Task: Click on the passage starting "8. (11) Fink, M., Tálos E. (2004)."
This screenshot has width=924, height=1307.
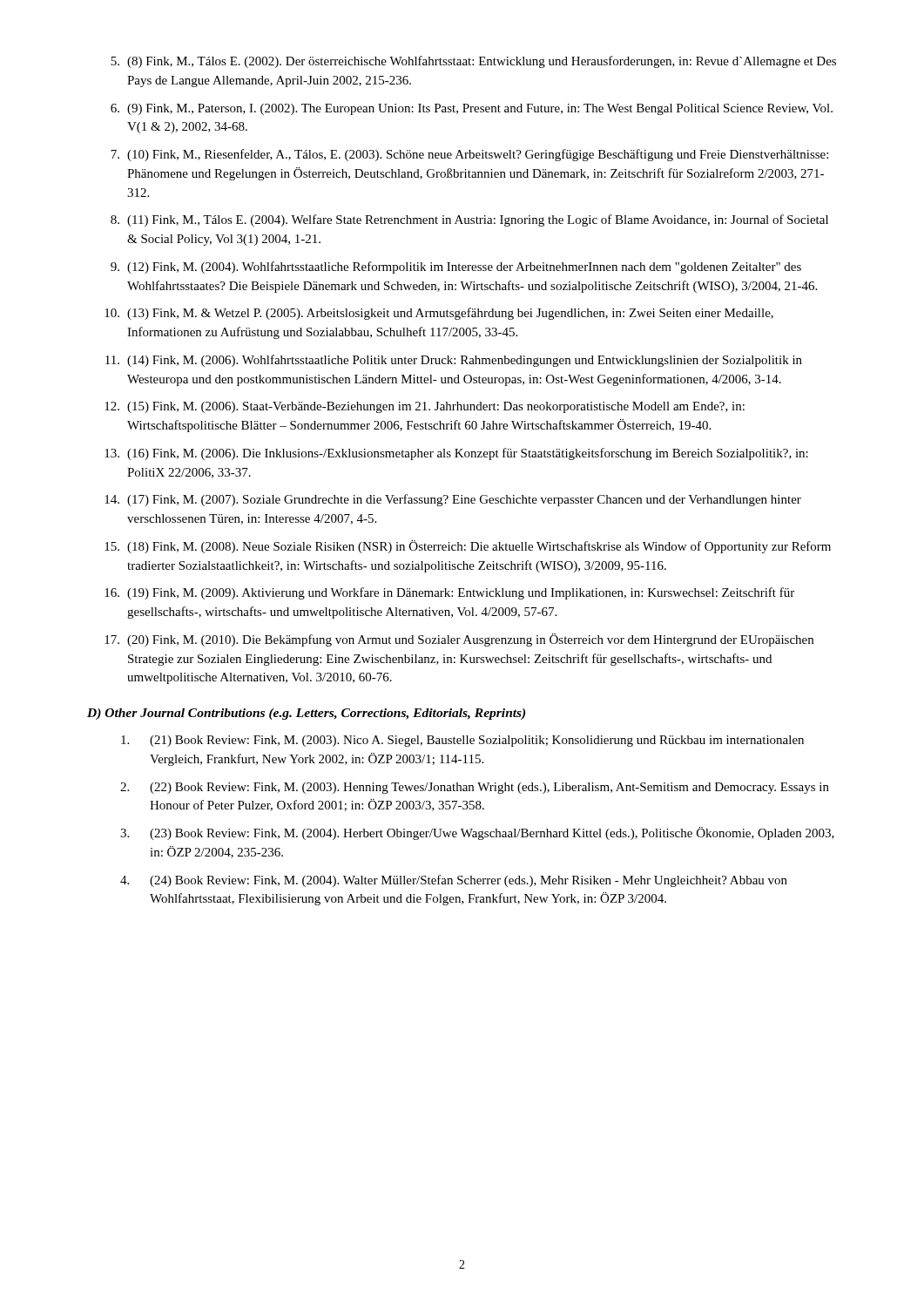Action: (x=462, y=230)
